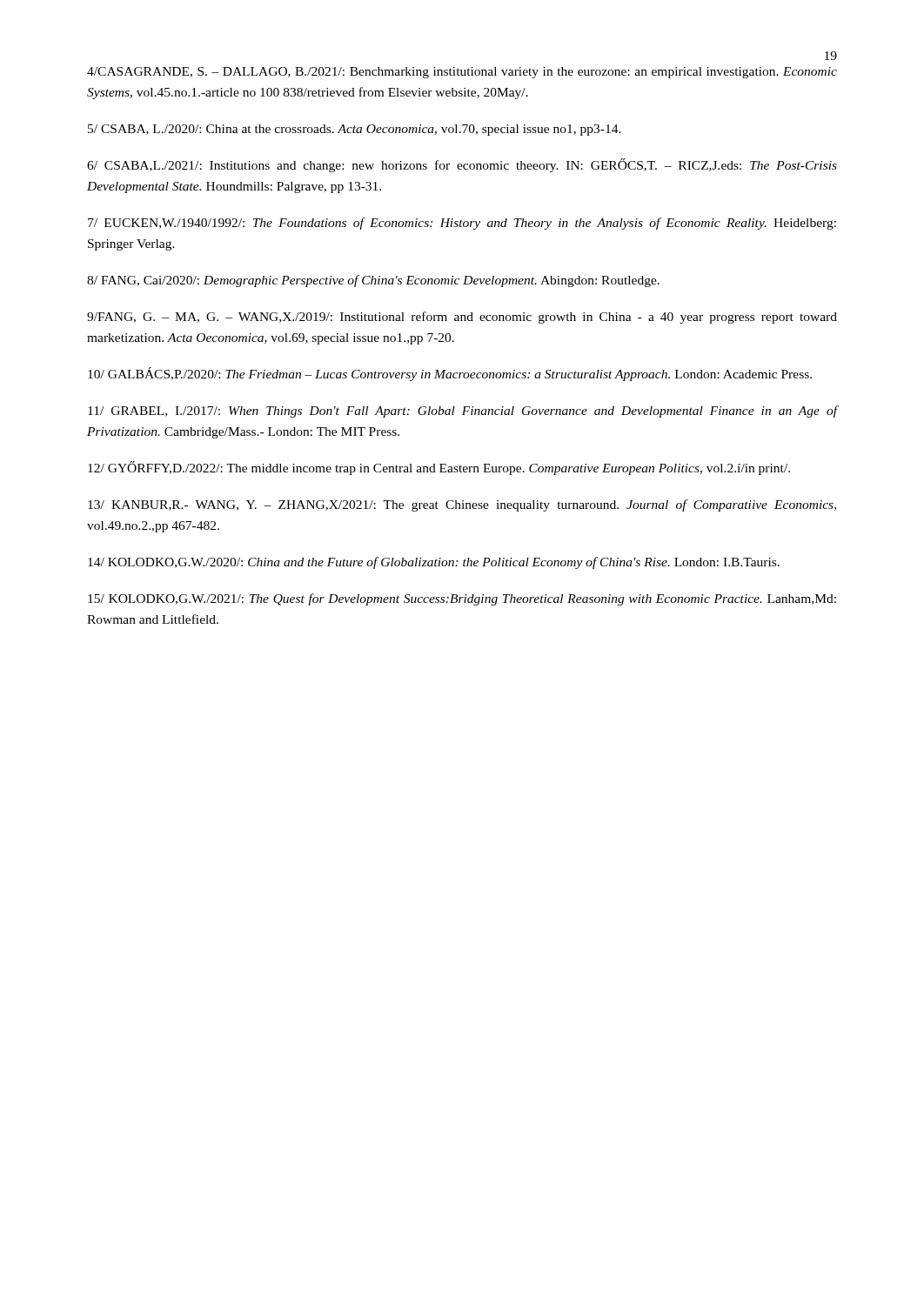The height and width of the screenshot is (1305, 924).
Task: Find the block on this page that starts "10/ GALBÁCS,P./2020/: The"
Action: coord(450,374)
